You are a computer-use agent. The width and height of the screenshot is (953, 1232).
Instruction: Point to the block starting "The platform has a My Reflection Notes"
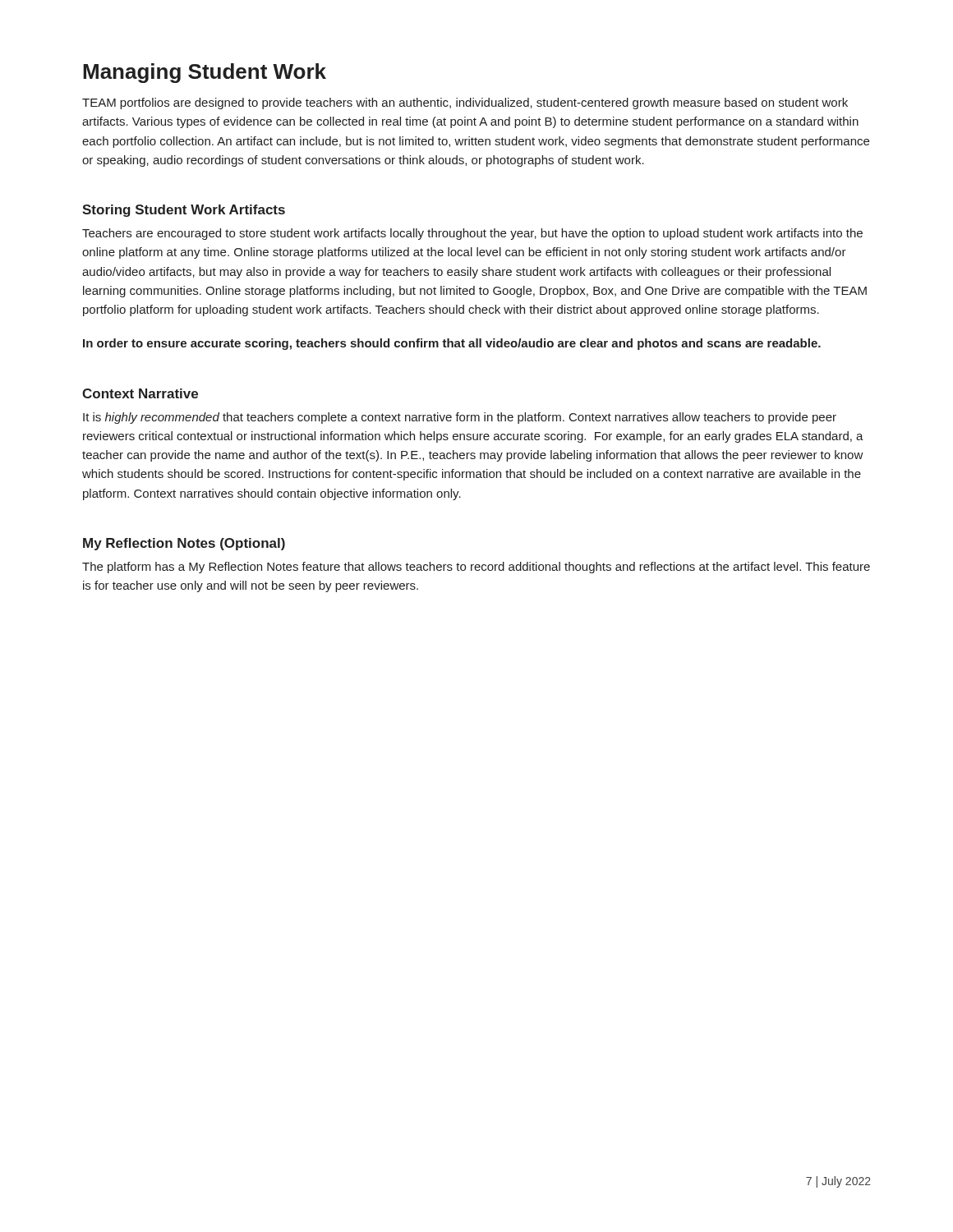coord(476,576)
